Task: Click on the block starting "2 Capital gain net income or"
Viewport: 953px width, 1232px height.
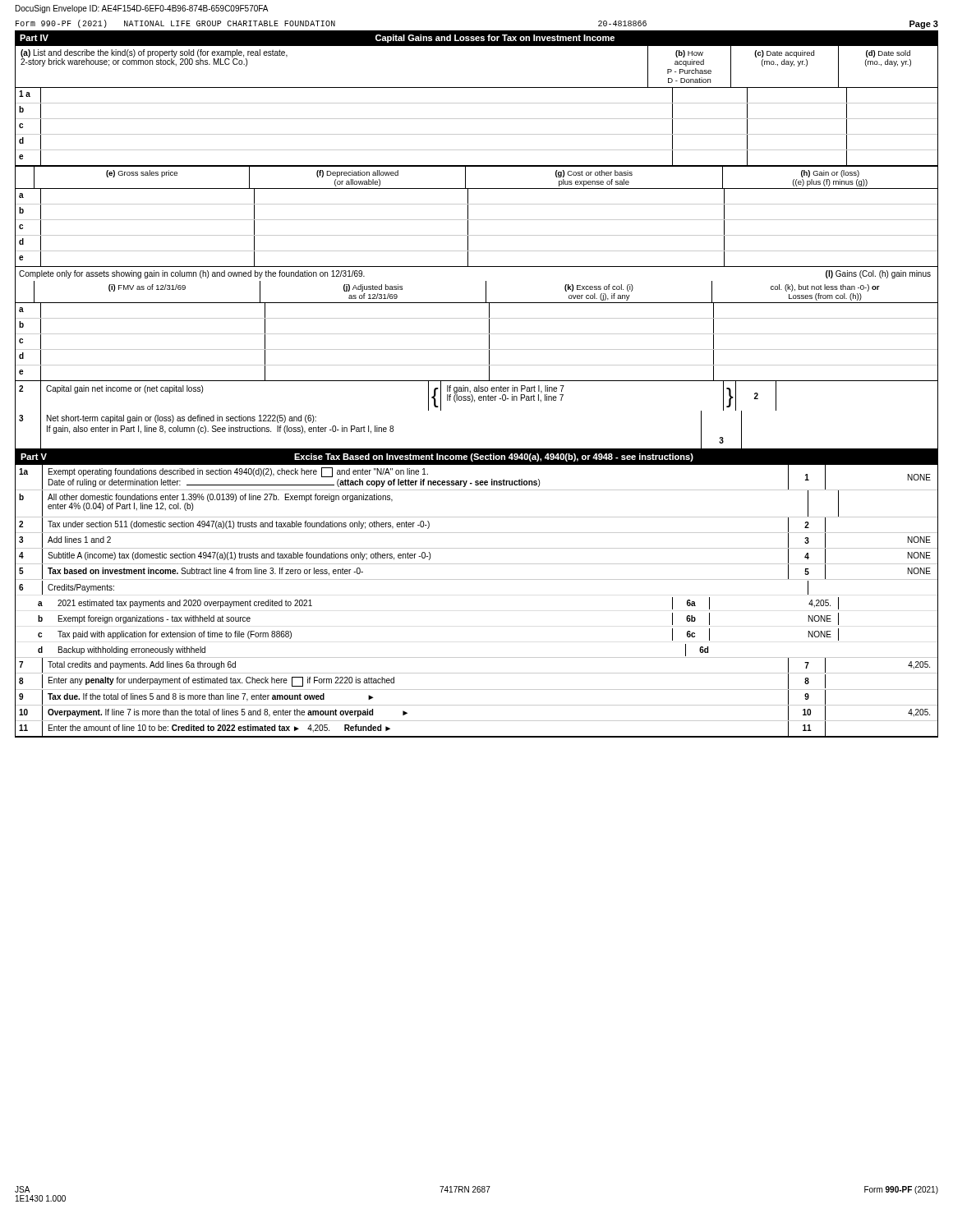Action: coord(476,396)
